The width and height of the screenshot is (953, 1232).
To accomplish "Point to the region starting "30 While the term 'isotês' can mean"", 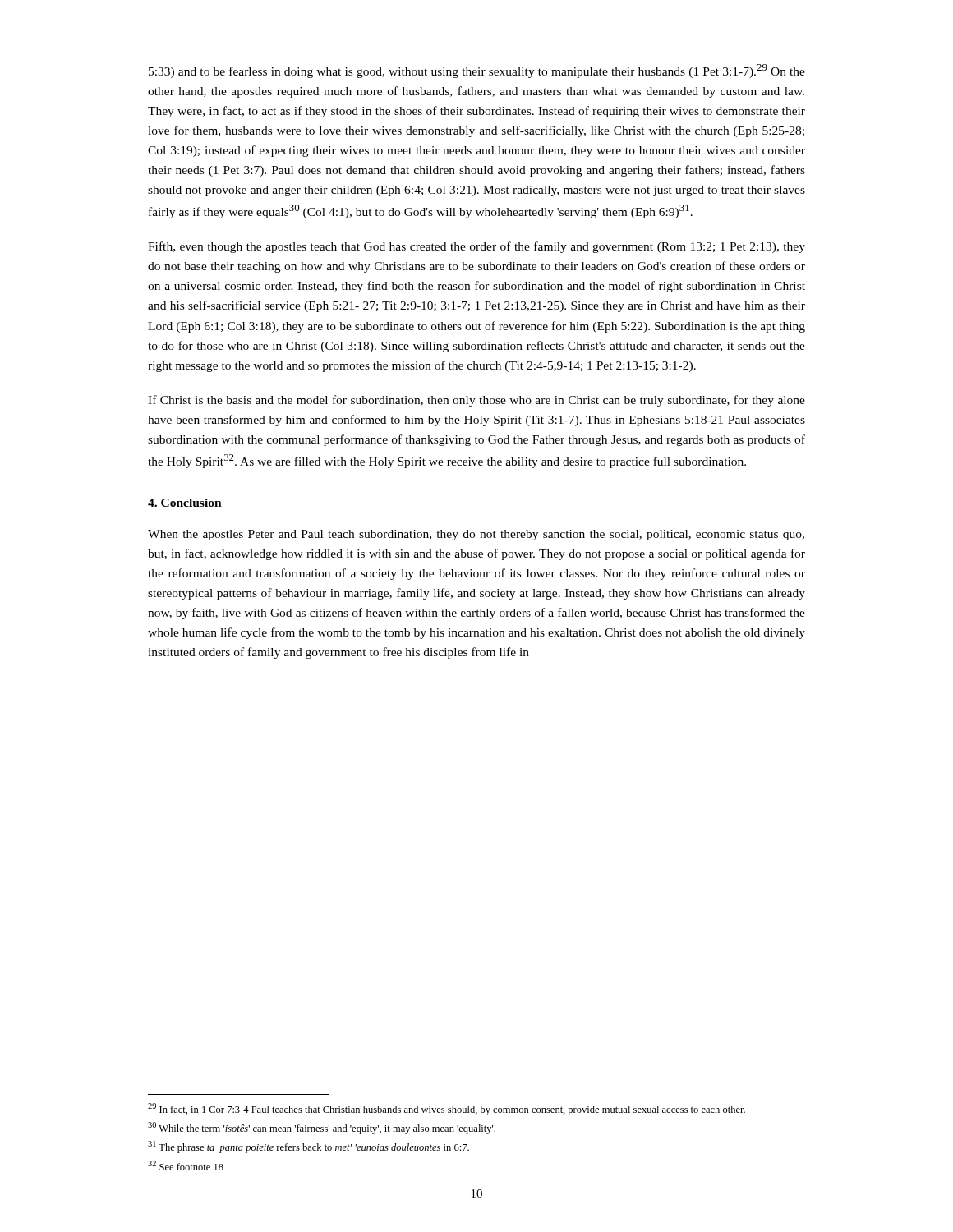I will [x=322, y=1127].
